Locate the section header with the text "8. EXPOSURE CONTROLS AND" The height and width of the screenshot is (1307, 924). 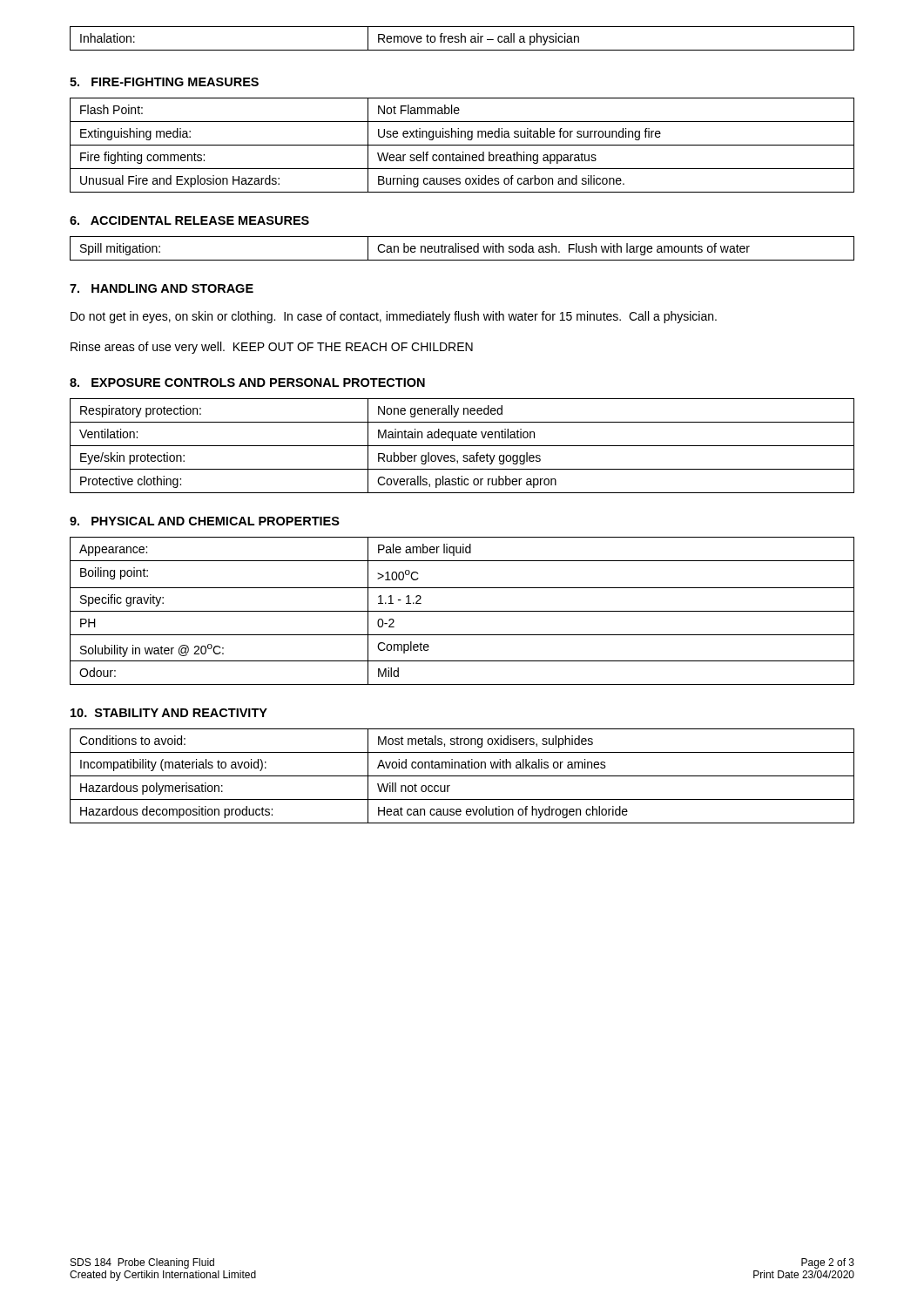pyautogui.click(x=247, y=383)
